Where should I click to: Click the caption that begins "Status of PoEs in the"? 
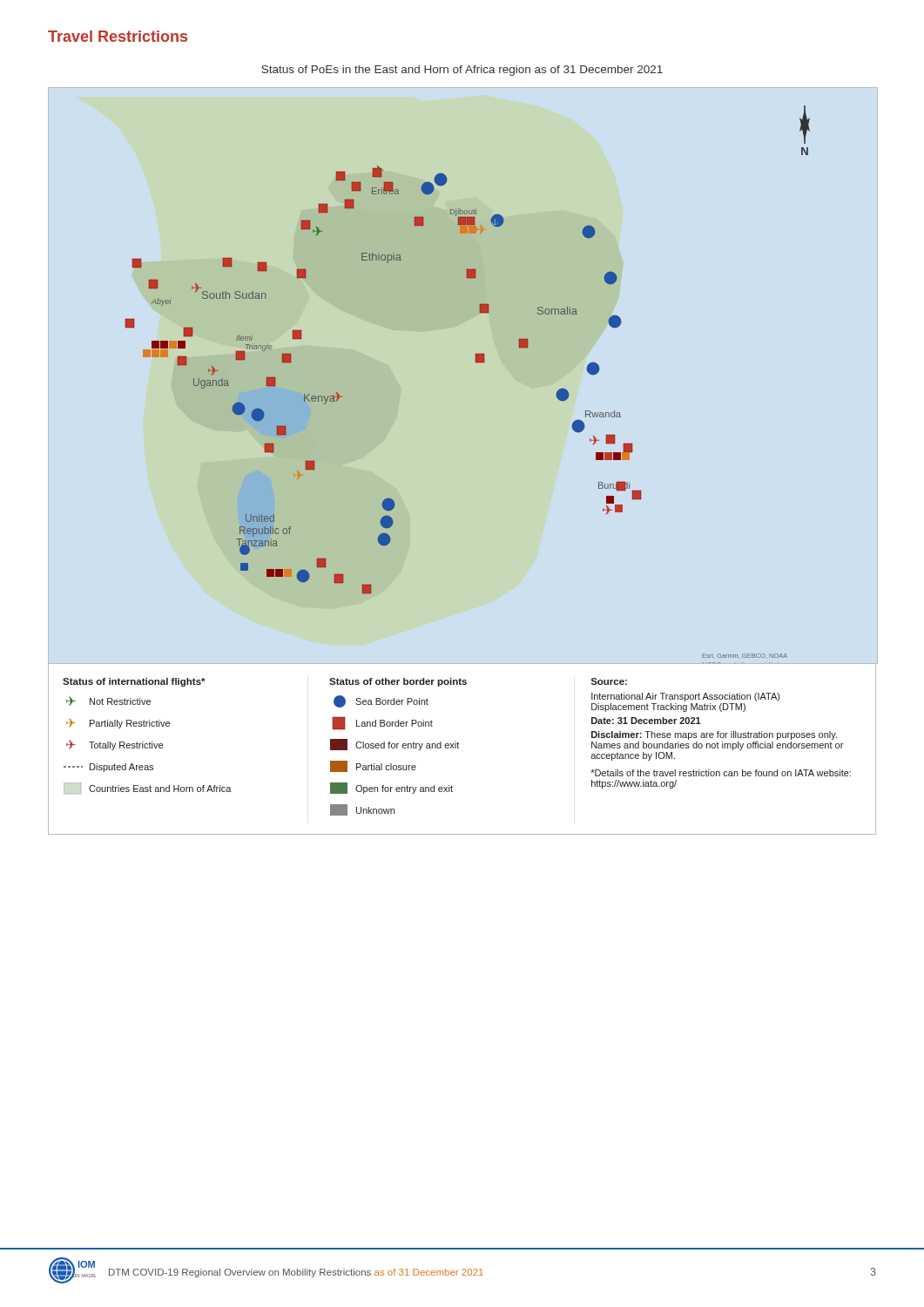[x=462, y=69]
